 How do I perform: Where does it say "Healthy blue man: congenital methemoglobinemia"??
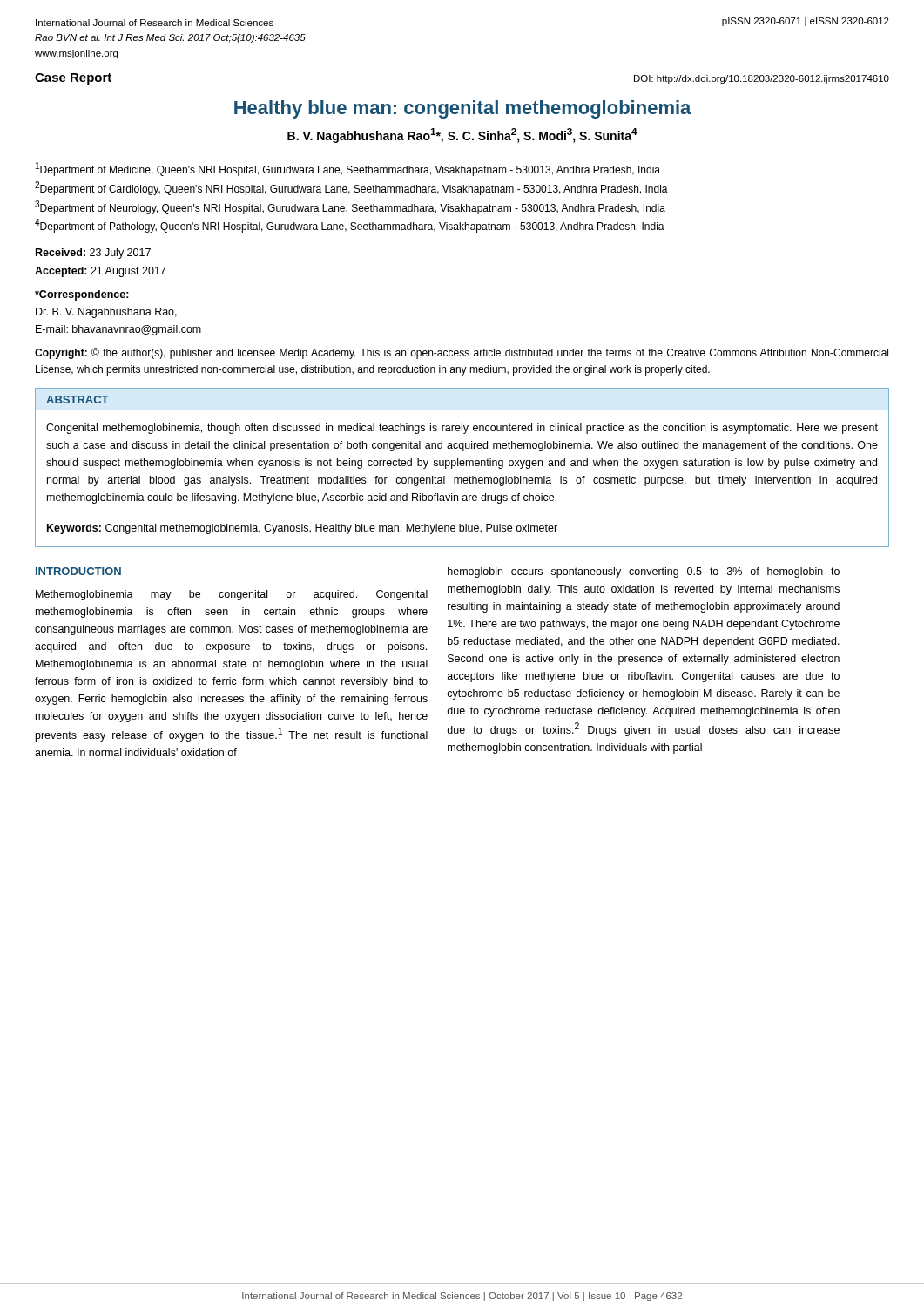point(462,108)
